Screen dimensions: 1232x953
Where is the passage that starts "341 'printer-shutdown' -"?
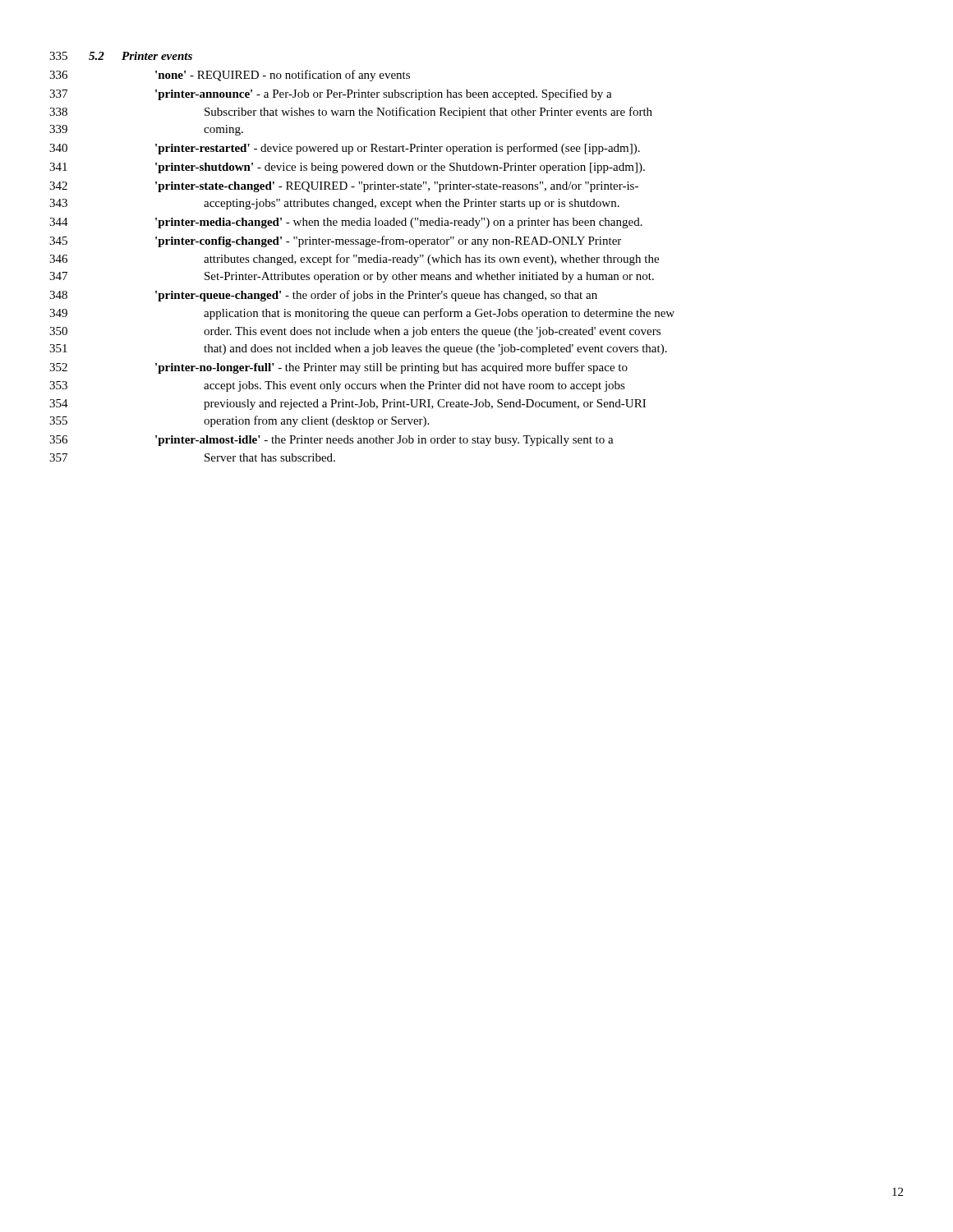(x=347, y=167)
